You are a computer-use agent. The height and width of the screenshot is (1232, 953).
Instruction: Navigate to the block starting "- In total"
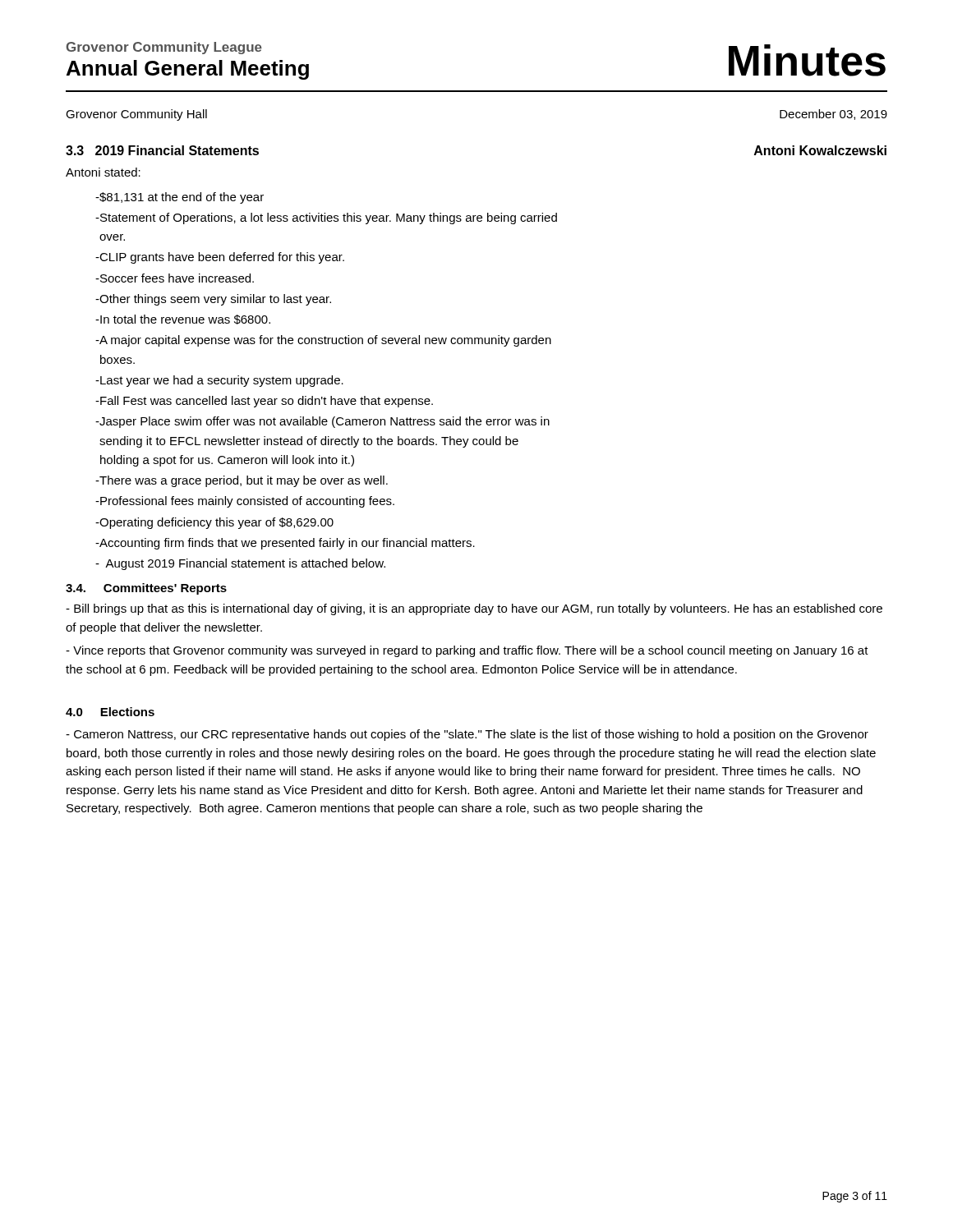pyautogui.click(x=183, y=319)
